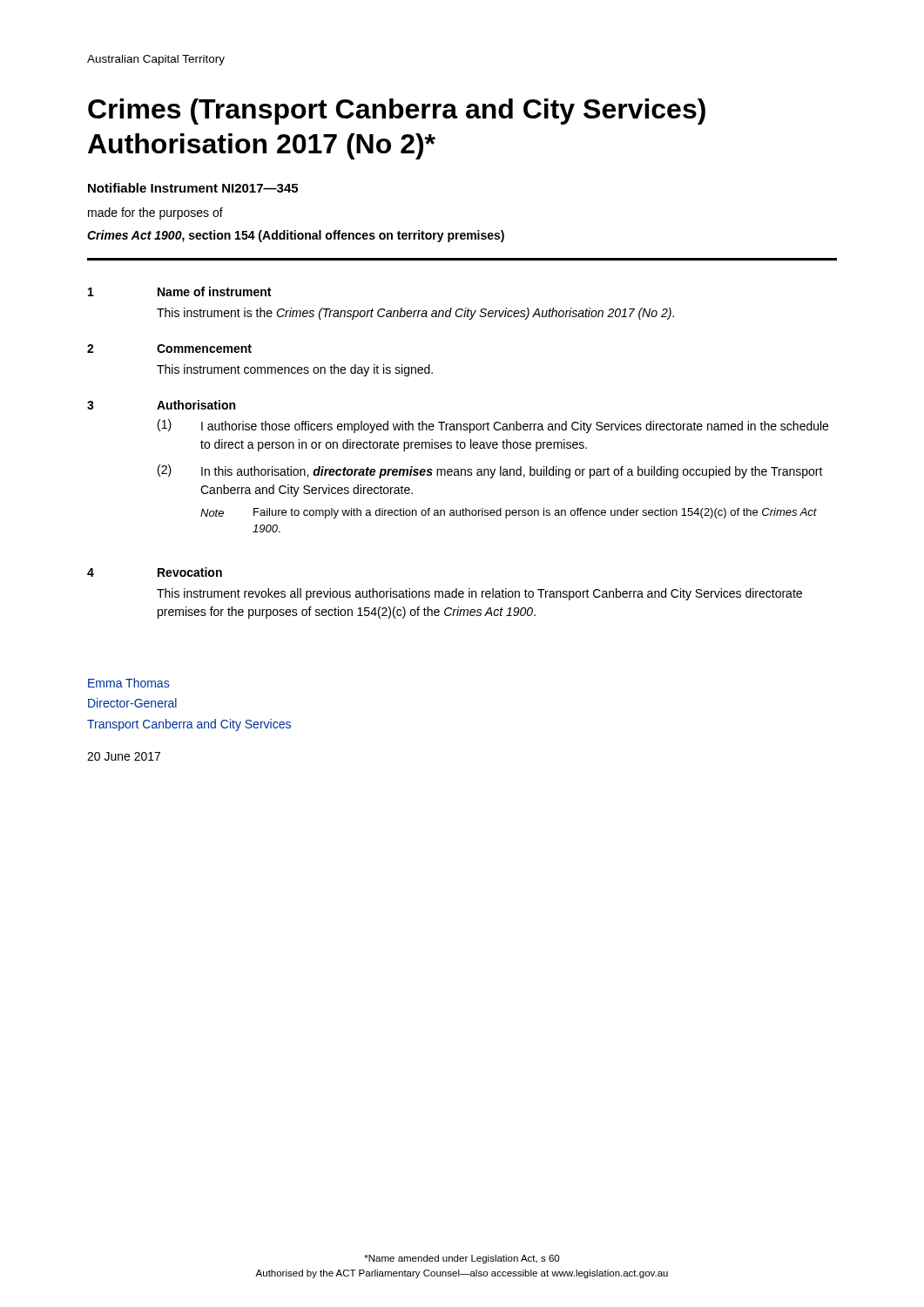The image size is (924, 1307).
Task: Find the text block starting "This instrument revokes all previous authorisations"
Action: coord(480,602)
